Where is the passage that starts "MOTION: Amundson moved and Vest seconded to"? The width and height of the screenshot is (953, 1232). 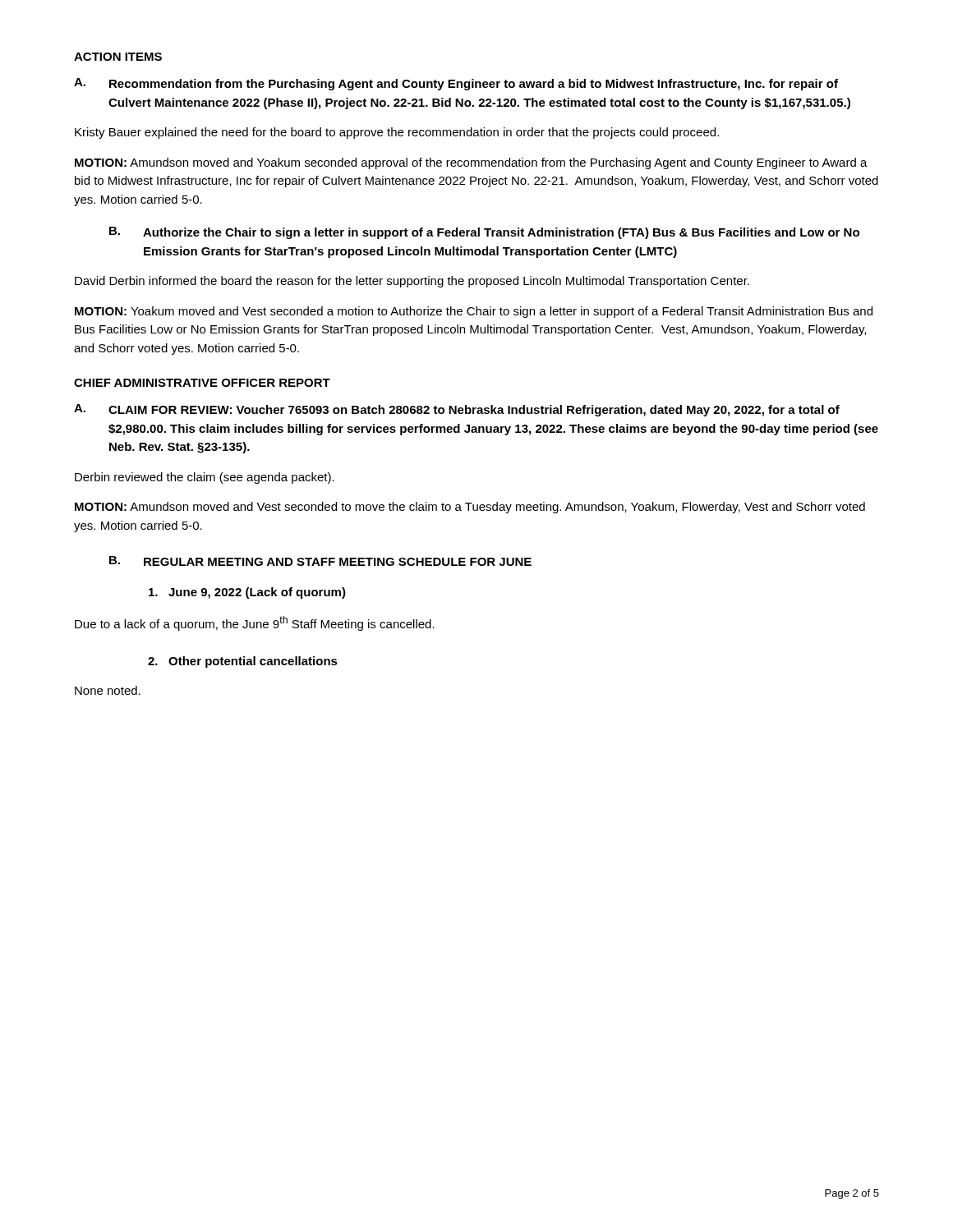470,516
